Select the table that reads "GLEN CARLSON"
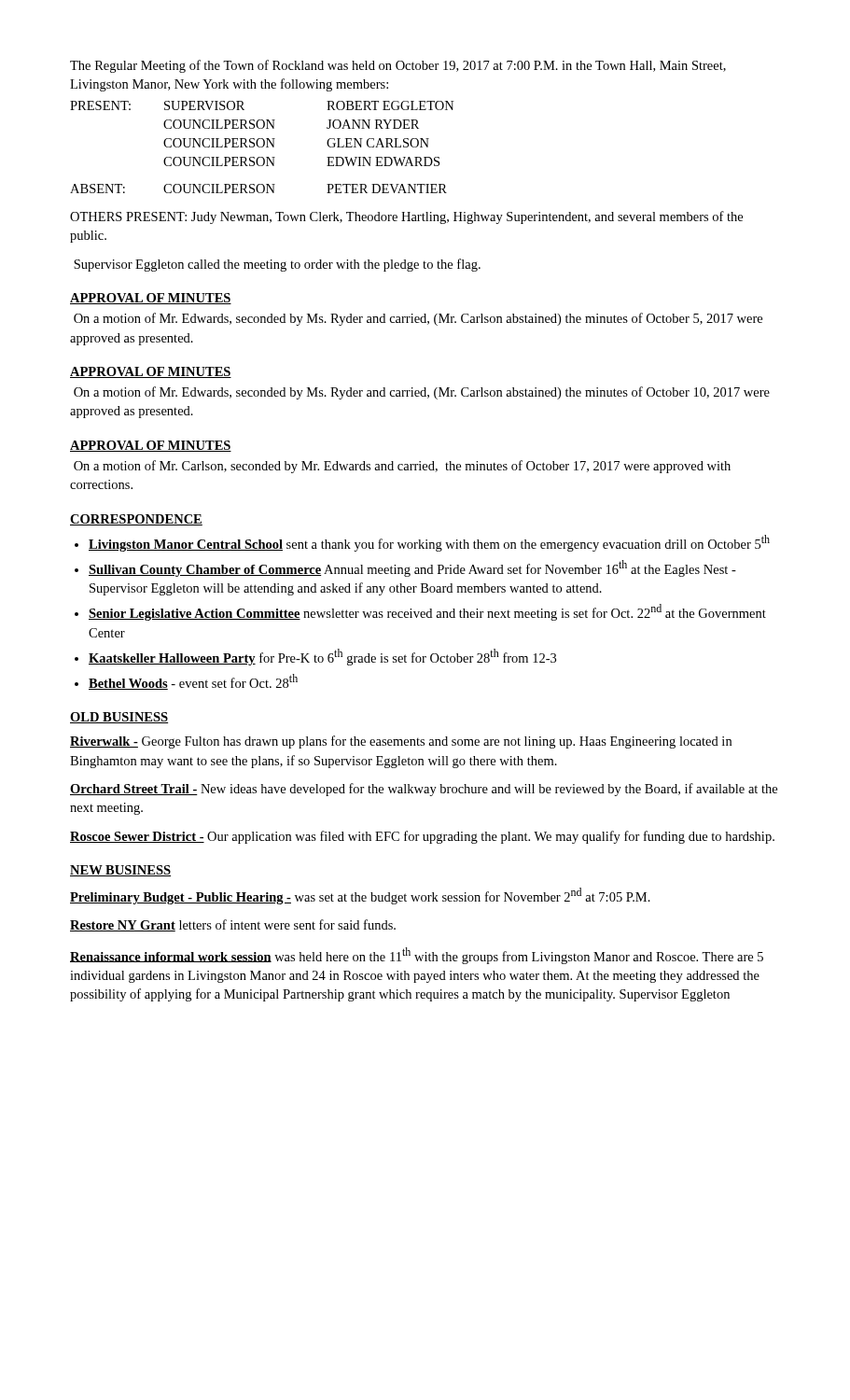The width and height of the screenshot is (850, 1400). click(425, 147)
